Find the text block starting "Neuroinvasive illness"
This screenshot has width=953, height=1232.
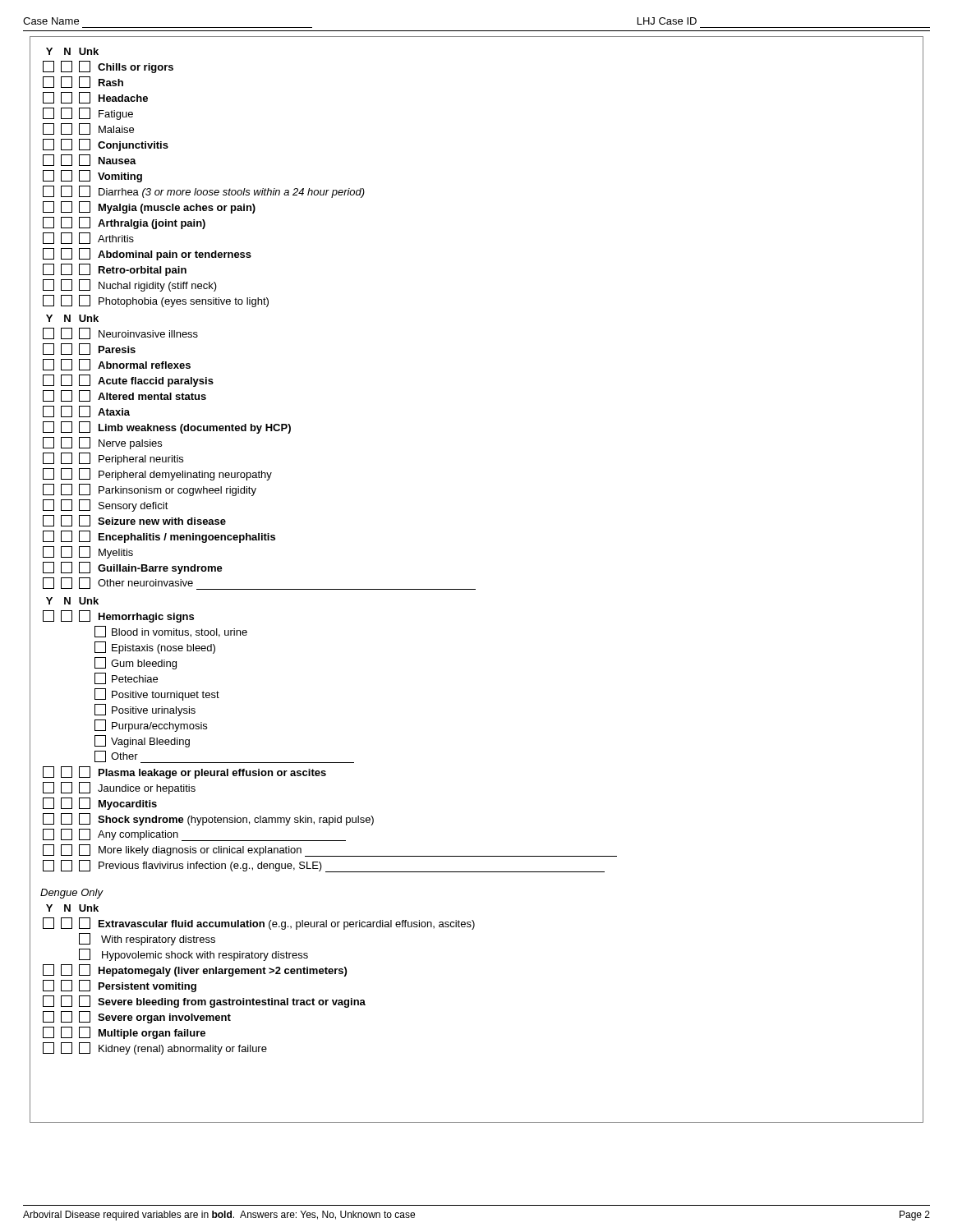120,333
